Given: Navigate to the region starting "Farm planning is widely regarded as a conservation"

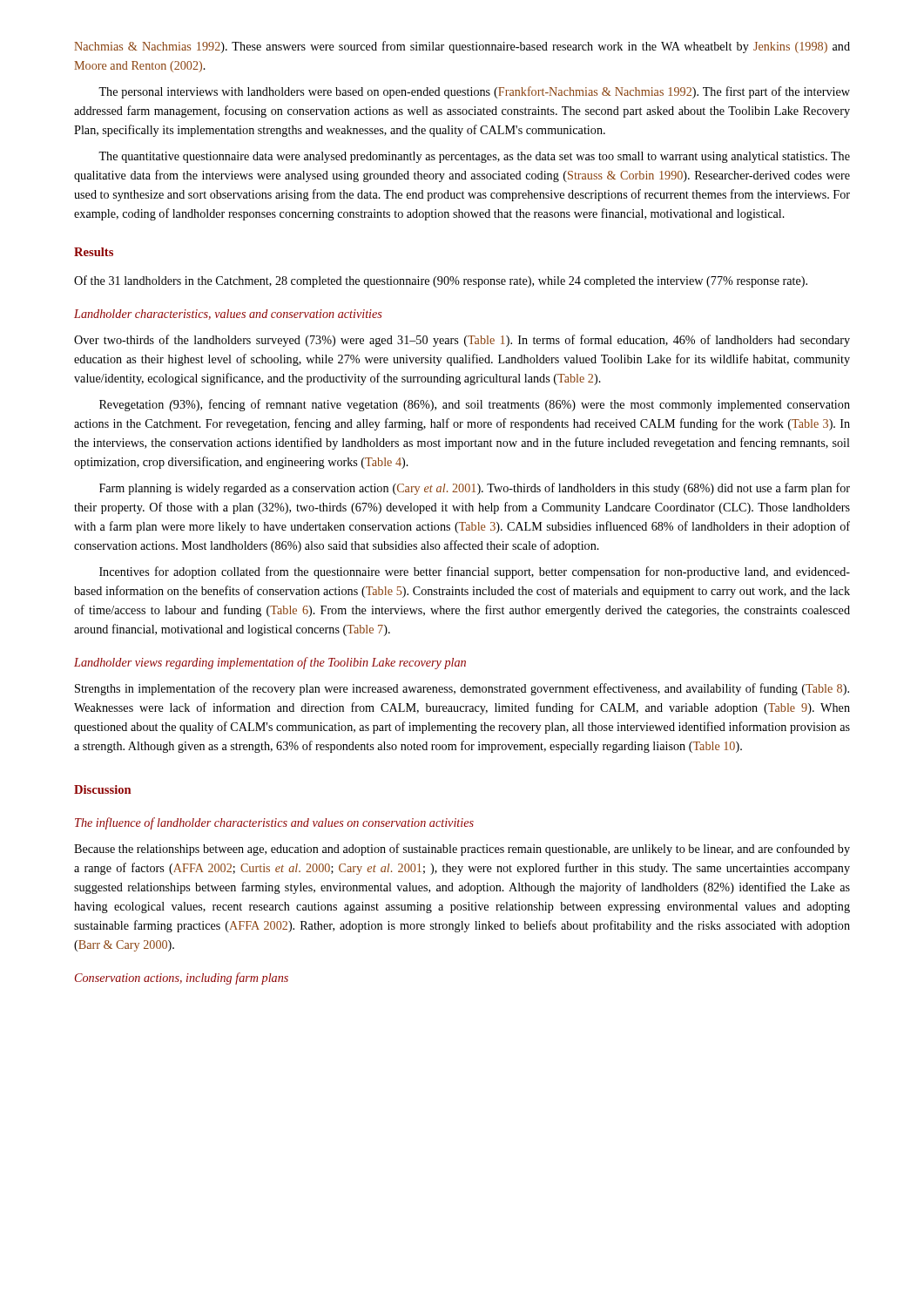Looking at the screenshot, I should click(x=462, y=516).
